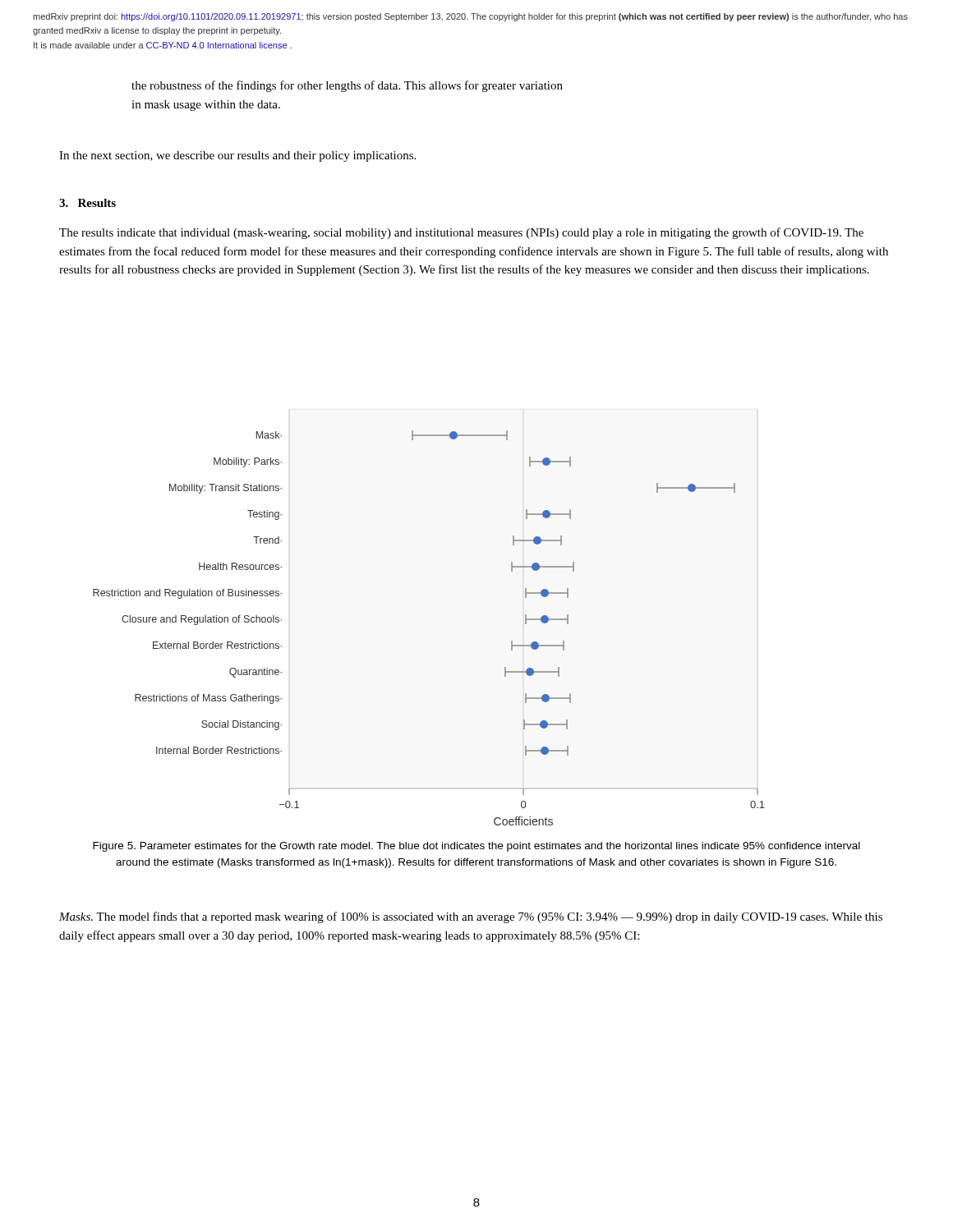
Task: Click on the element starting "the robustness of the"
Action: (x=347, y=95)
